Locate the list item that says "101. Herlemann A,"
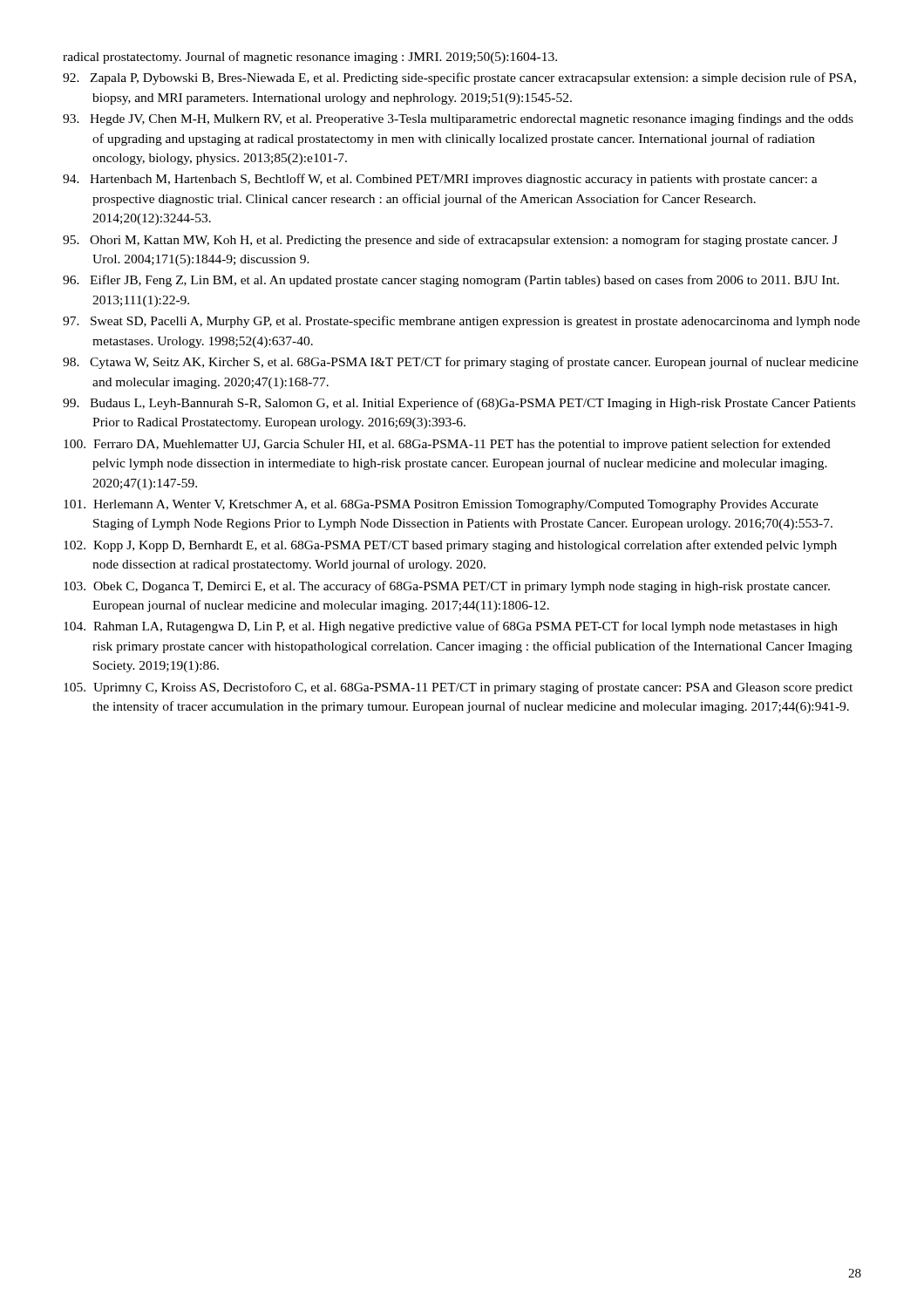Screen dimensions: 1308x924 pos(448,513)
